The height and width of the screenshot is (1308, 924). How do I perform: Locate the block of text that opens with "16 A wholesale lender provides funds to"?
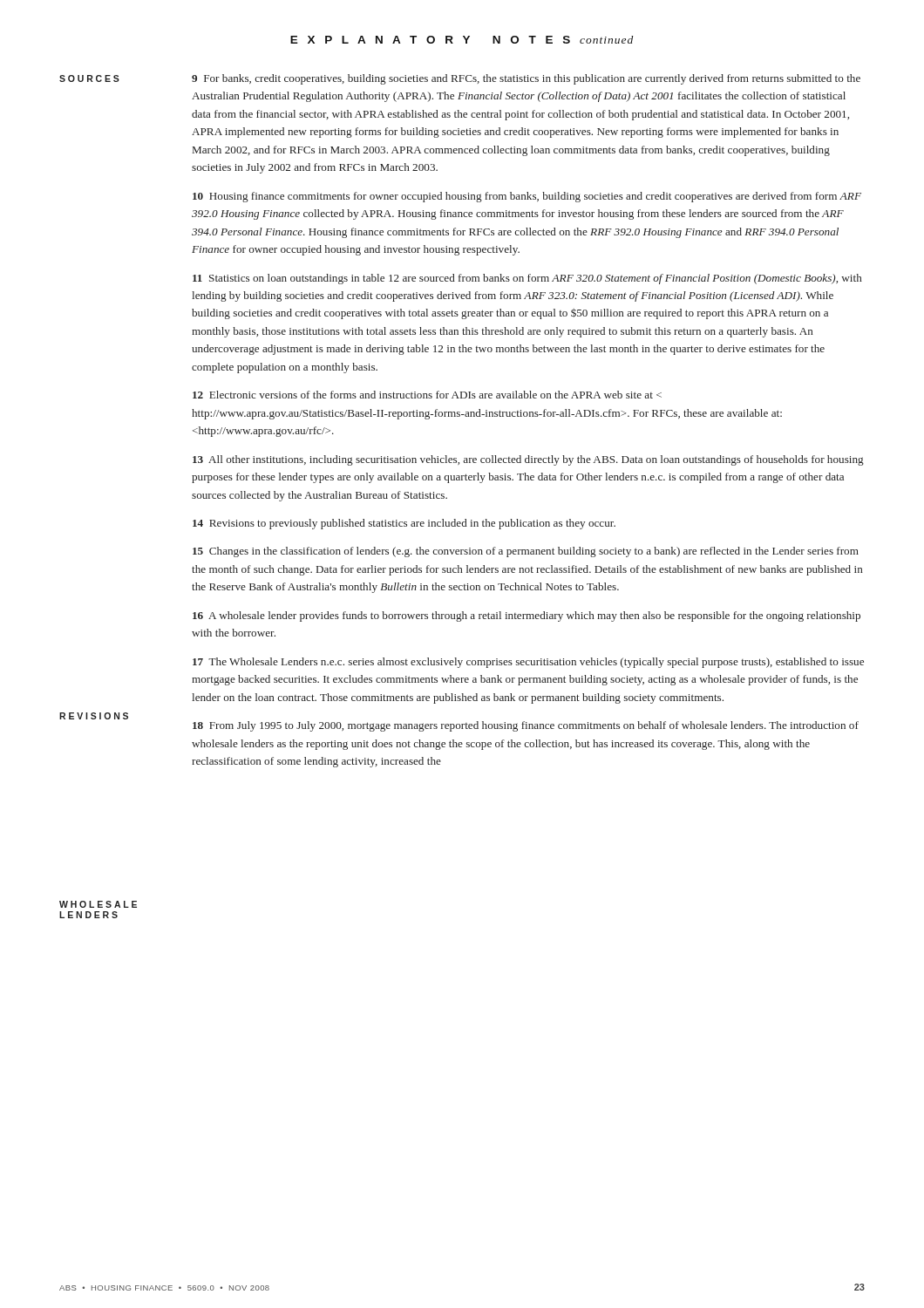point(526,624)
